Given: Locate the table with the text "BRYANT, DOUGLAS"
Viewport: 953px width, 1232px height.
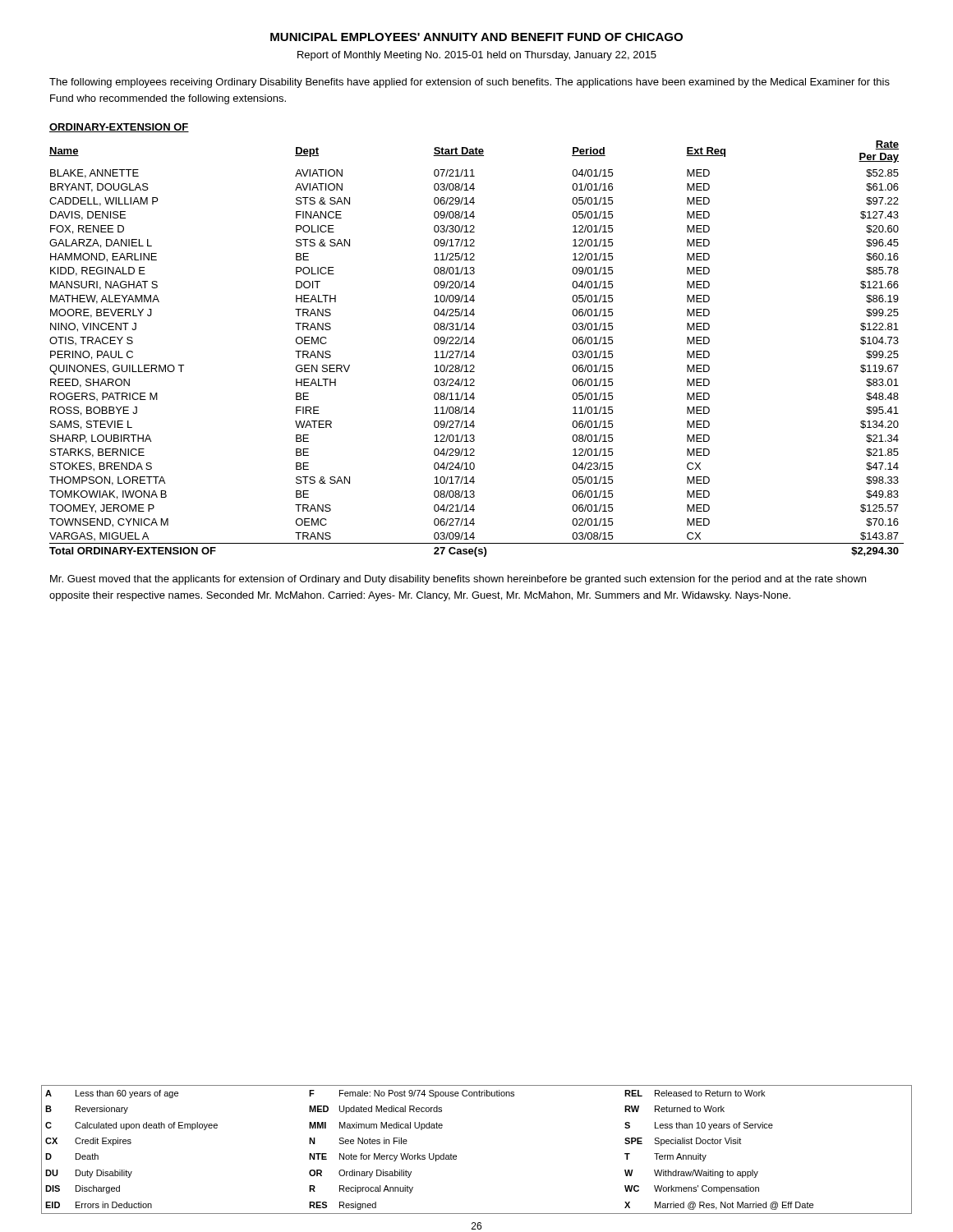Looking at the screenshot, I should click(476, 347).
